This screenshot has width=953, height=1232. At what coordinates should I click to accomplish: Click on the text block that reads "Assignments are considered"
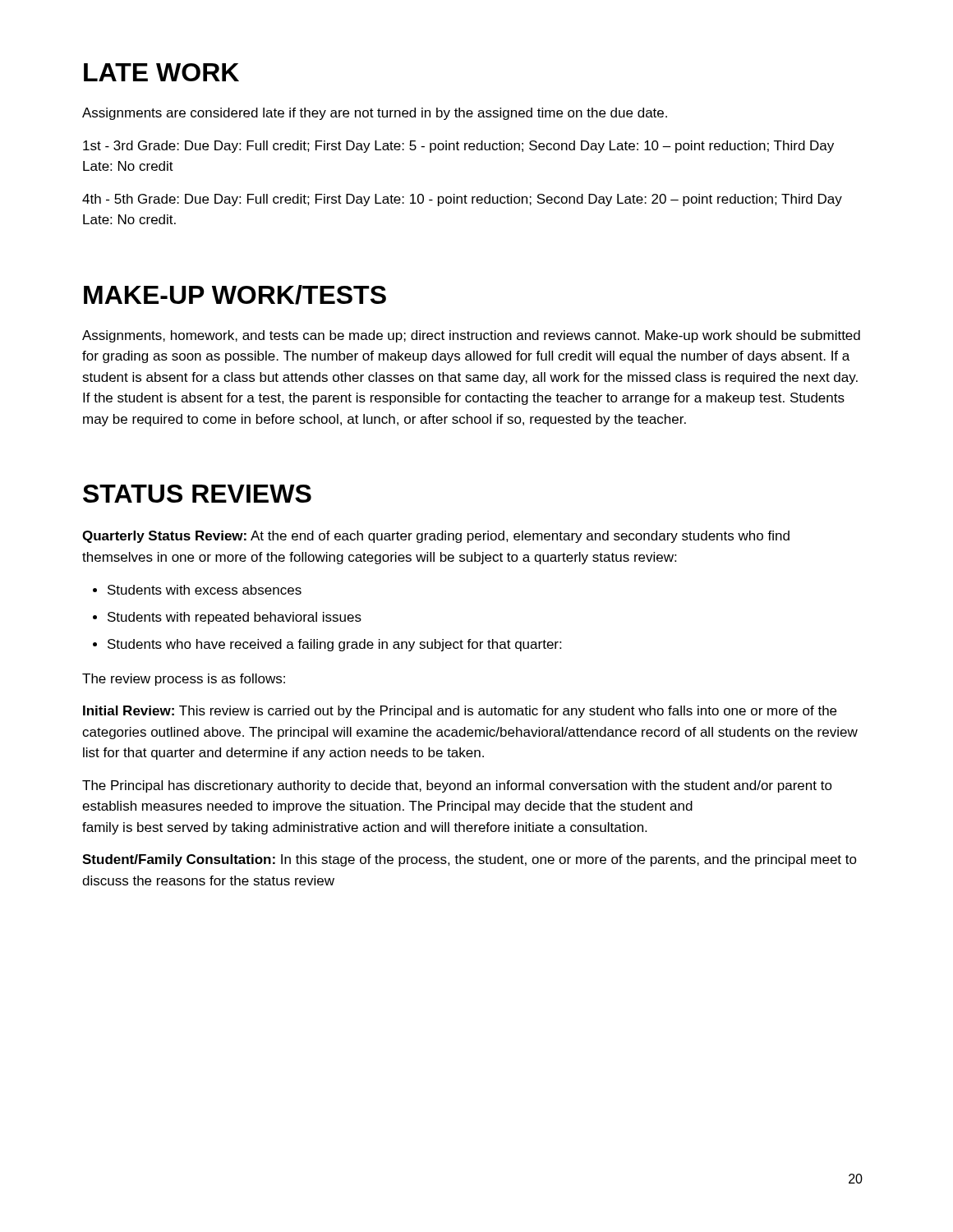click(472, 113)
